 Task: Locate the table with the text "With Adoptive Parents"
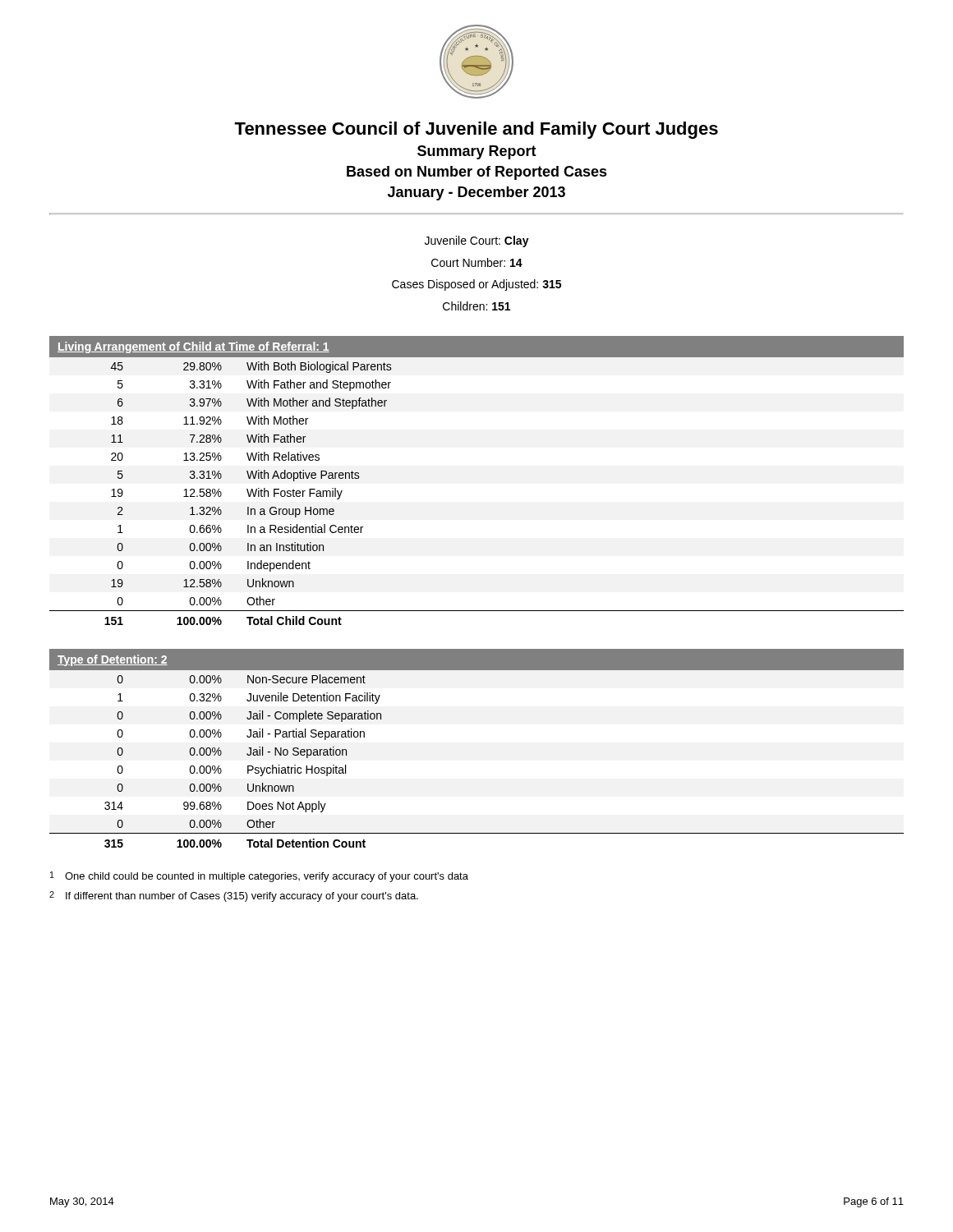tap(476, 494)
